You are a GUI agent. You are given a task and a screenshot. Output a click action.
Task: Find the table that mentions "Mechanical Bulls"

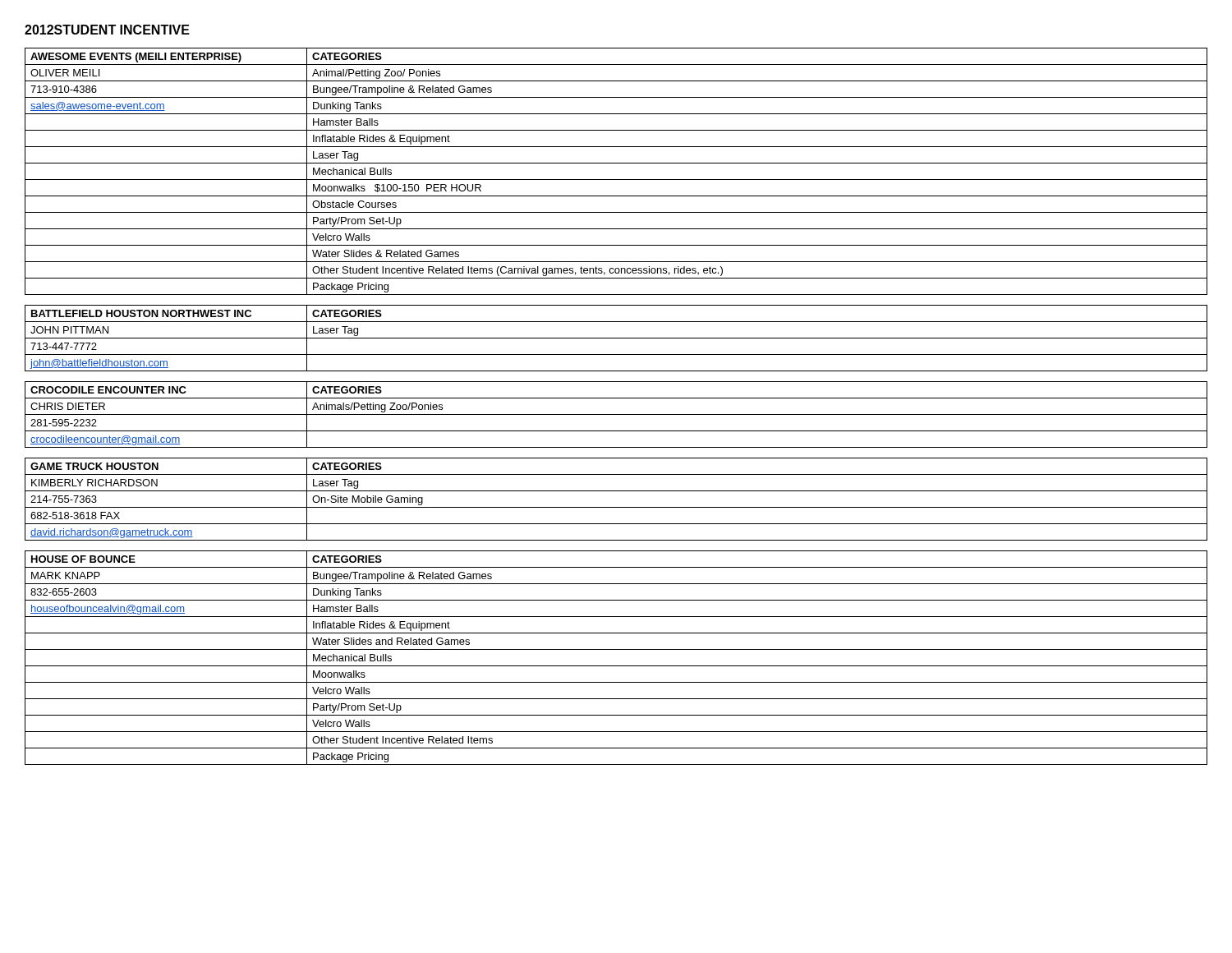click(x=616, y=411)
